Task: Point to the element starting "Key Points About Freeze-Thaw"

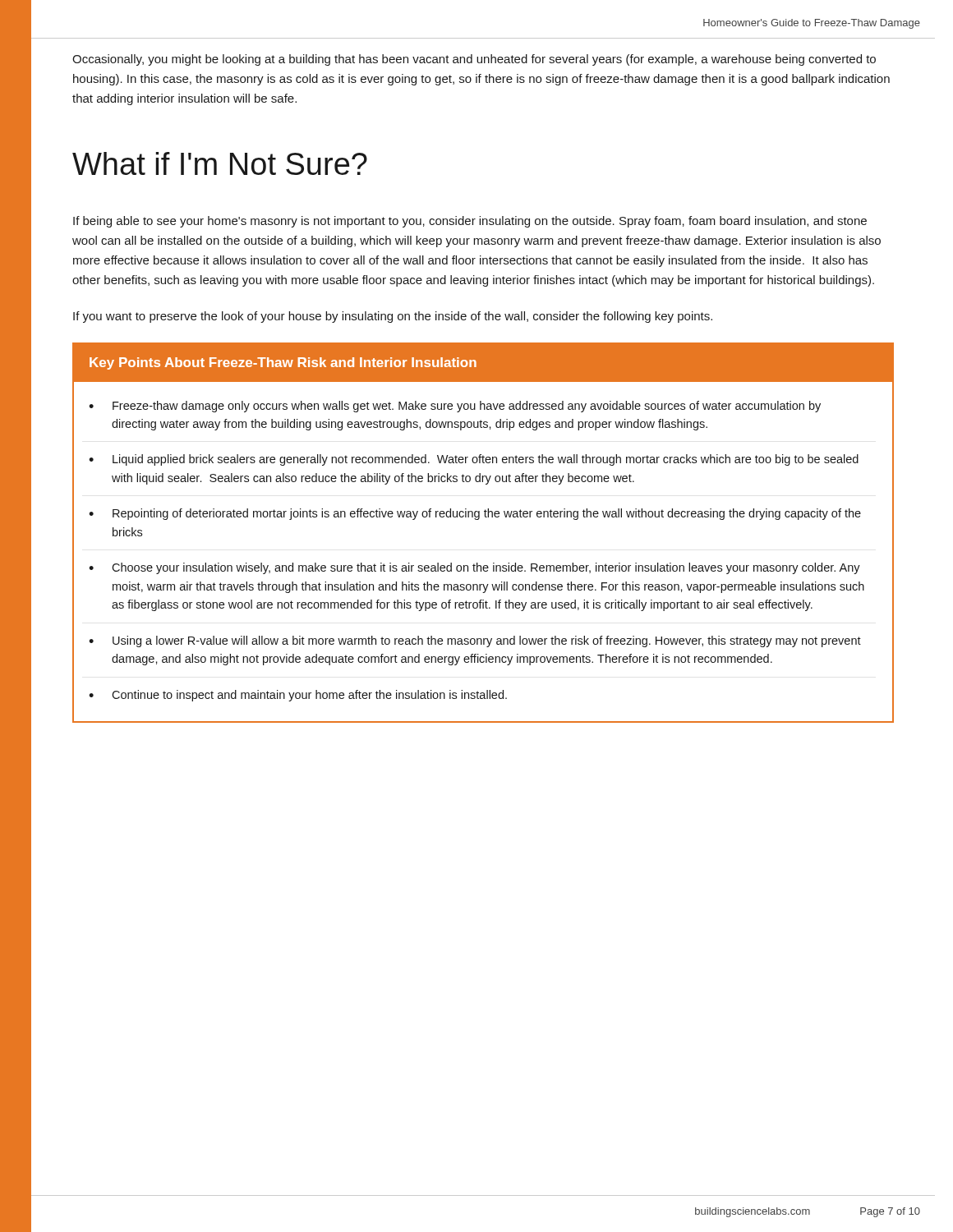Action: pos(283,363)
